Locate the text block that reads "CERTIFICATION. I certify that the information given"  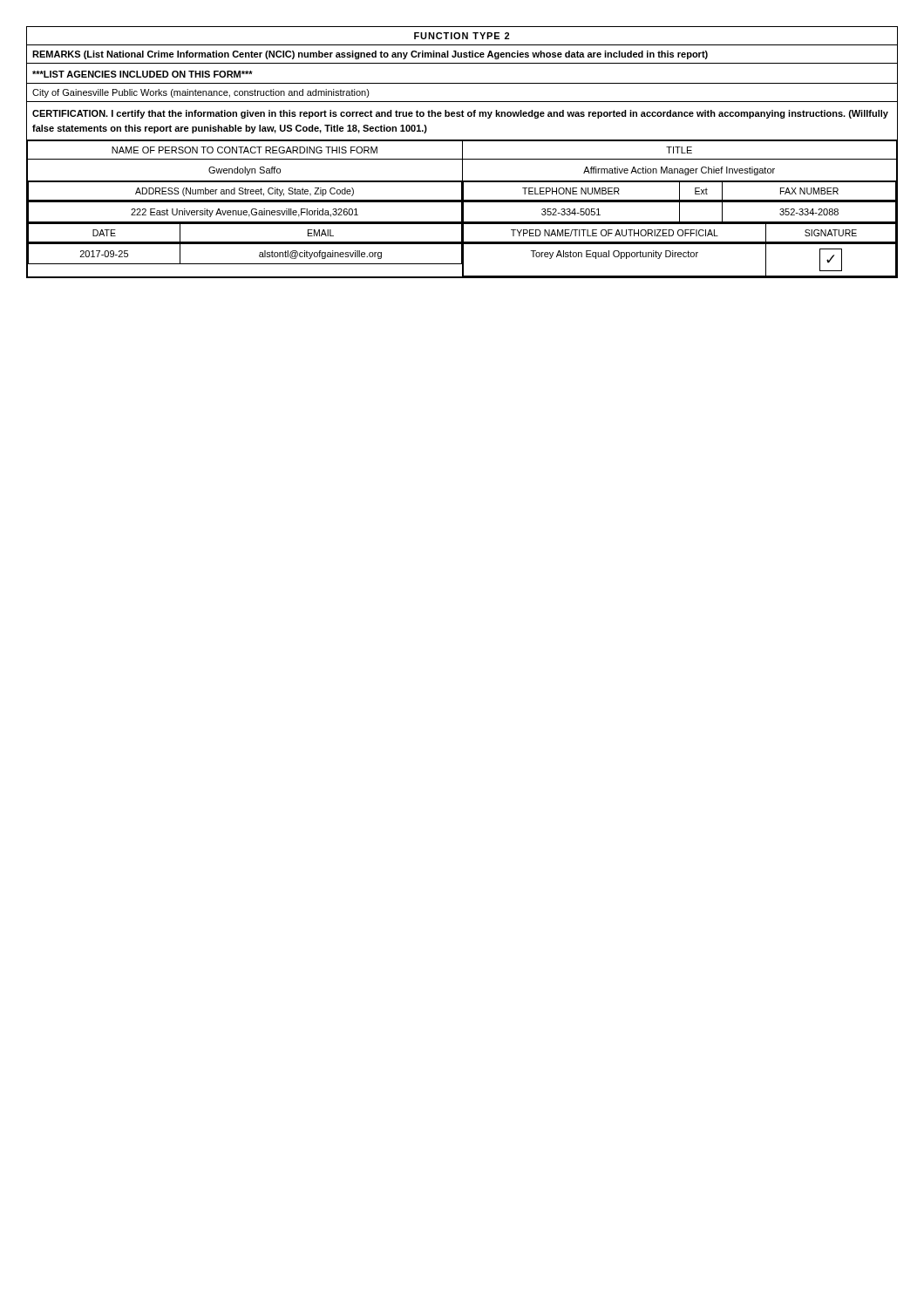[x=460, y=121]
